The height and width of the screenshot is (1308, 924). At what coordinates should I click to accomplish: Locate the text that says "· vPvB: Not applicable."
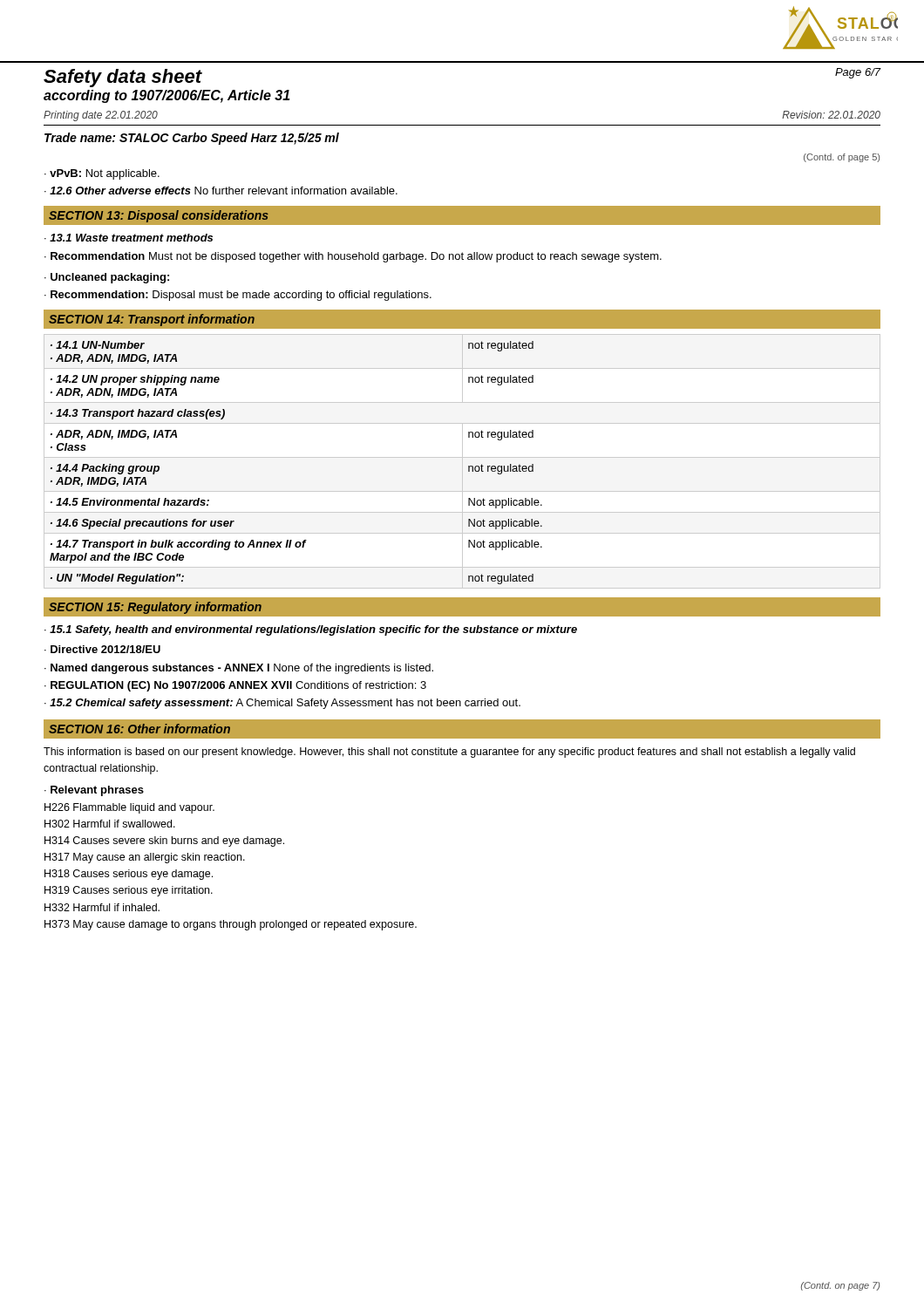coord(102,173)
